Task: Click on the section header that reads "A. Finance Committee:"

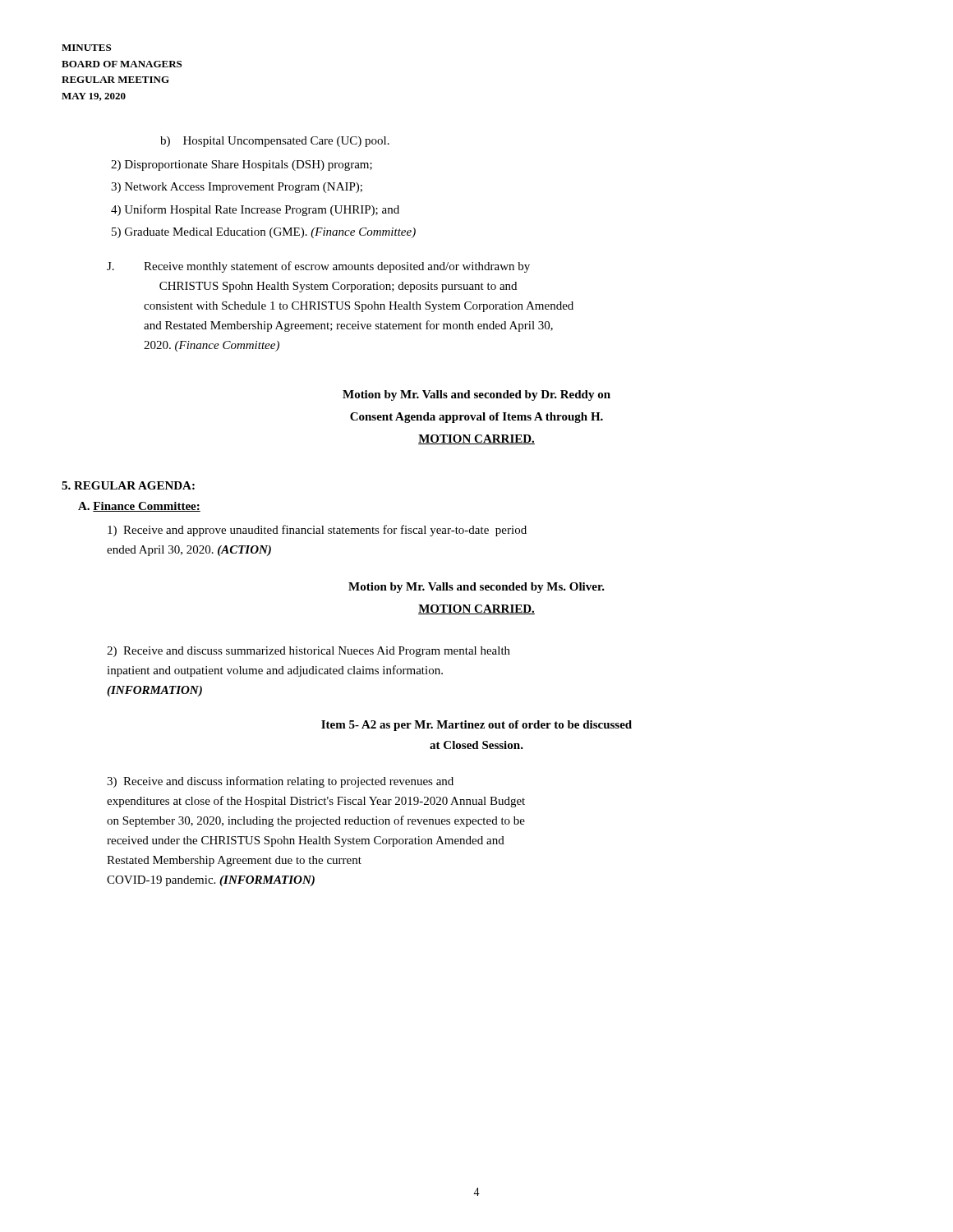Action: (139, 506)
